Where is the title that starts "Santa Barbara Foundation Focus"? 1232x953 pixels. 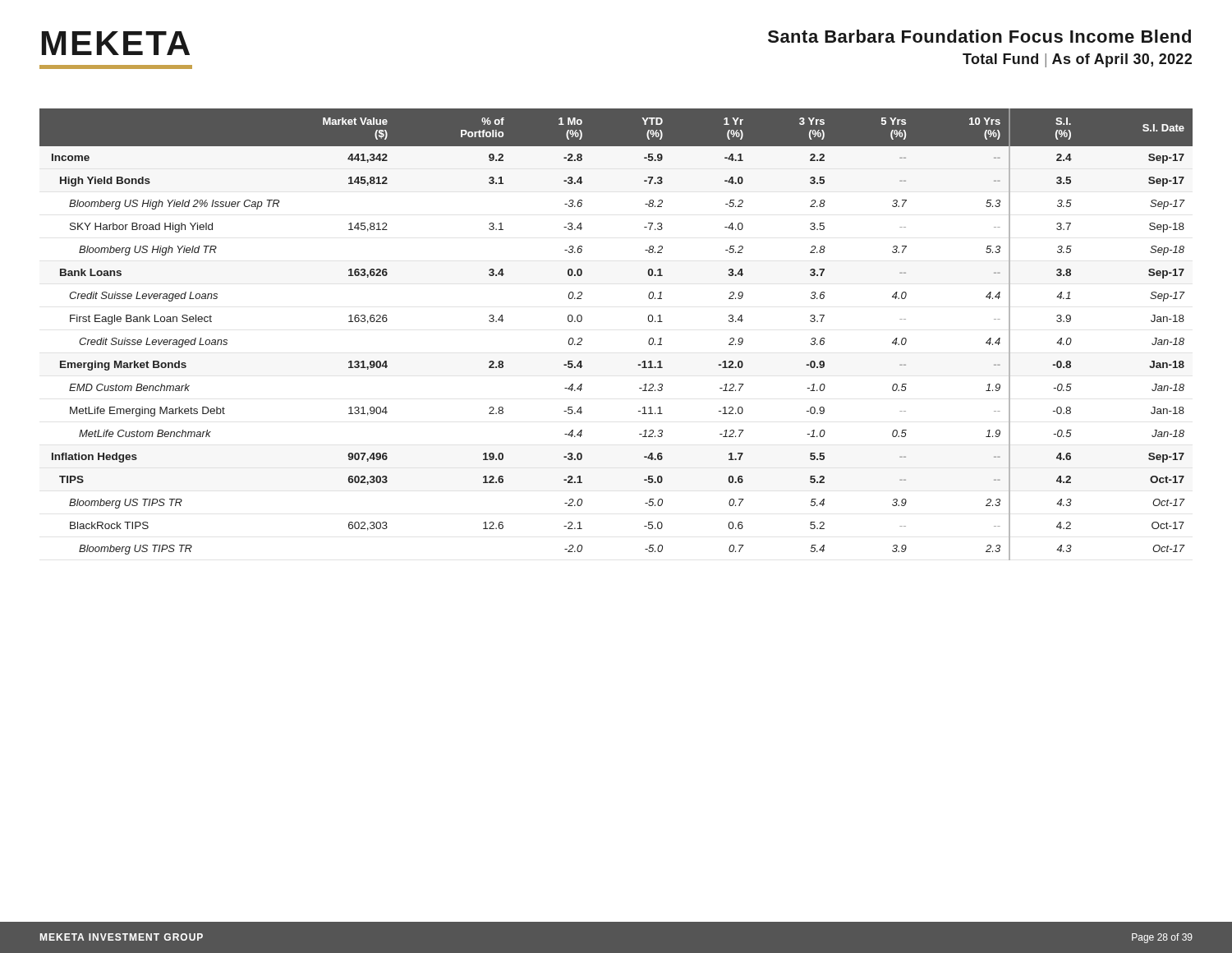pos(980,37)
